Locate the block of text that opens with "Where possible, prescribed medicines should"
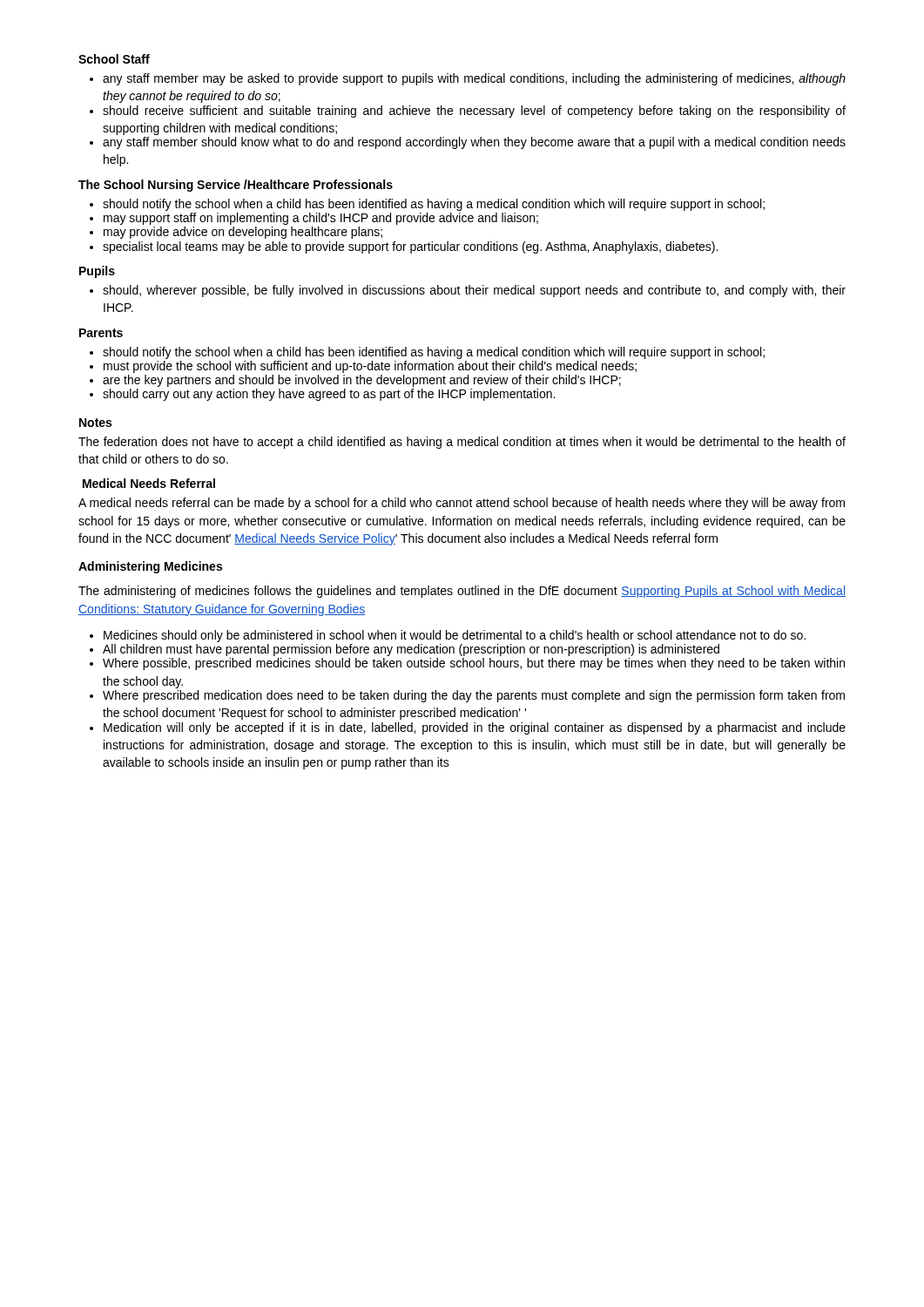Image resolution: width=924 pixels, height=1307 pixels. 462,672
